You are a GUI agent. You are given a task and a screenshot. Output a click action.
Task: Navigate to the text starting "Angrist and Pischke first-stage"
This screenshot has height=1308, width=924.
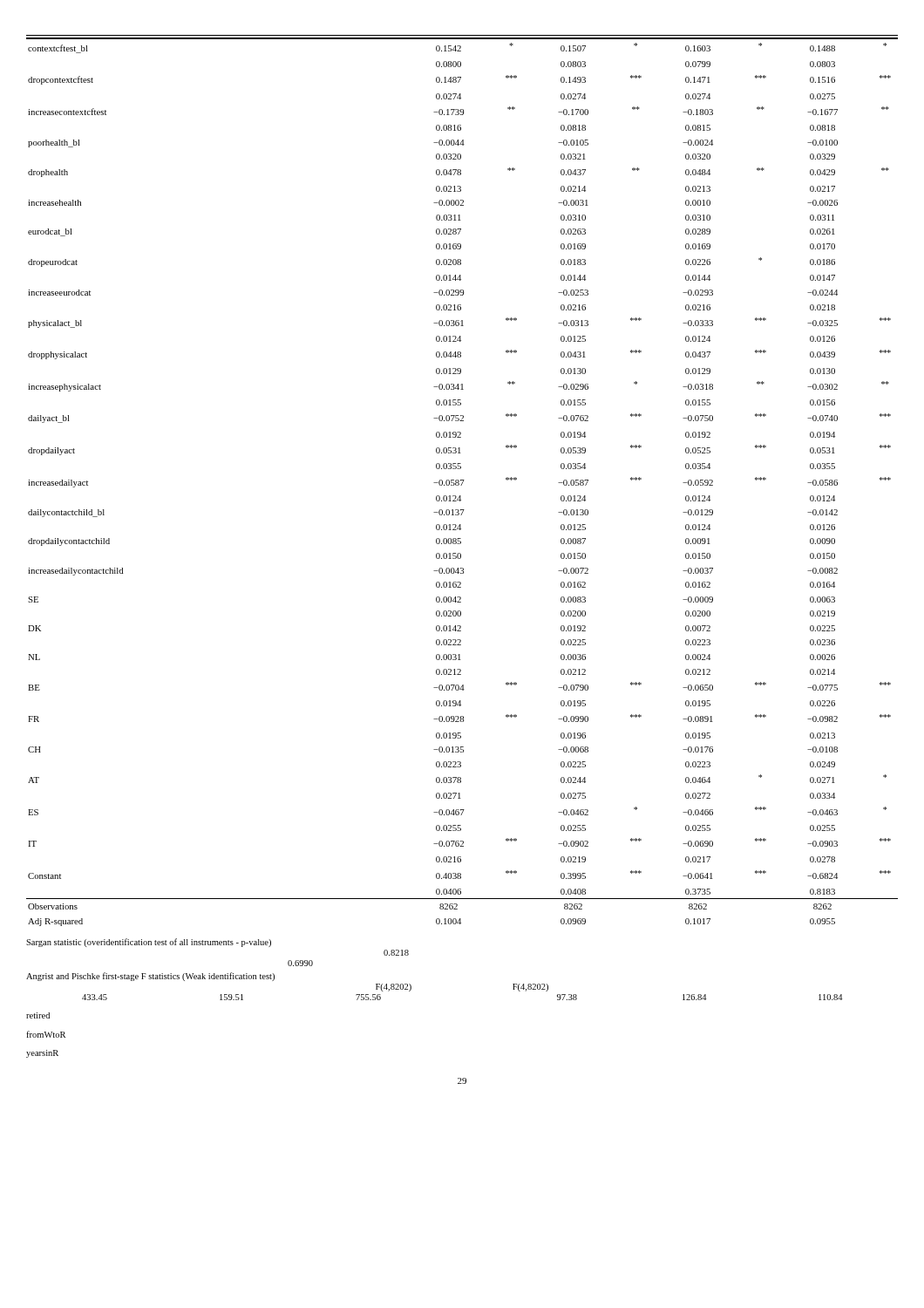(150, 977)
